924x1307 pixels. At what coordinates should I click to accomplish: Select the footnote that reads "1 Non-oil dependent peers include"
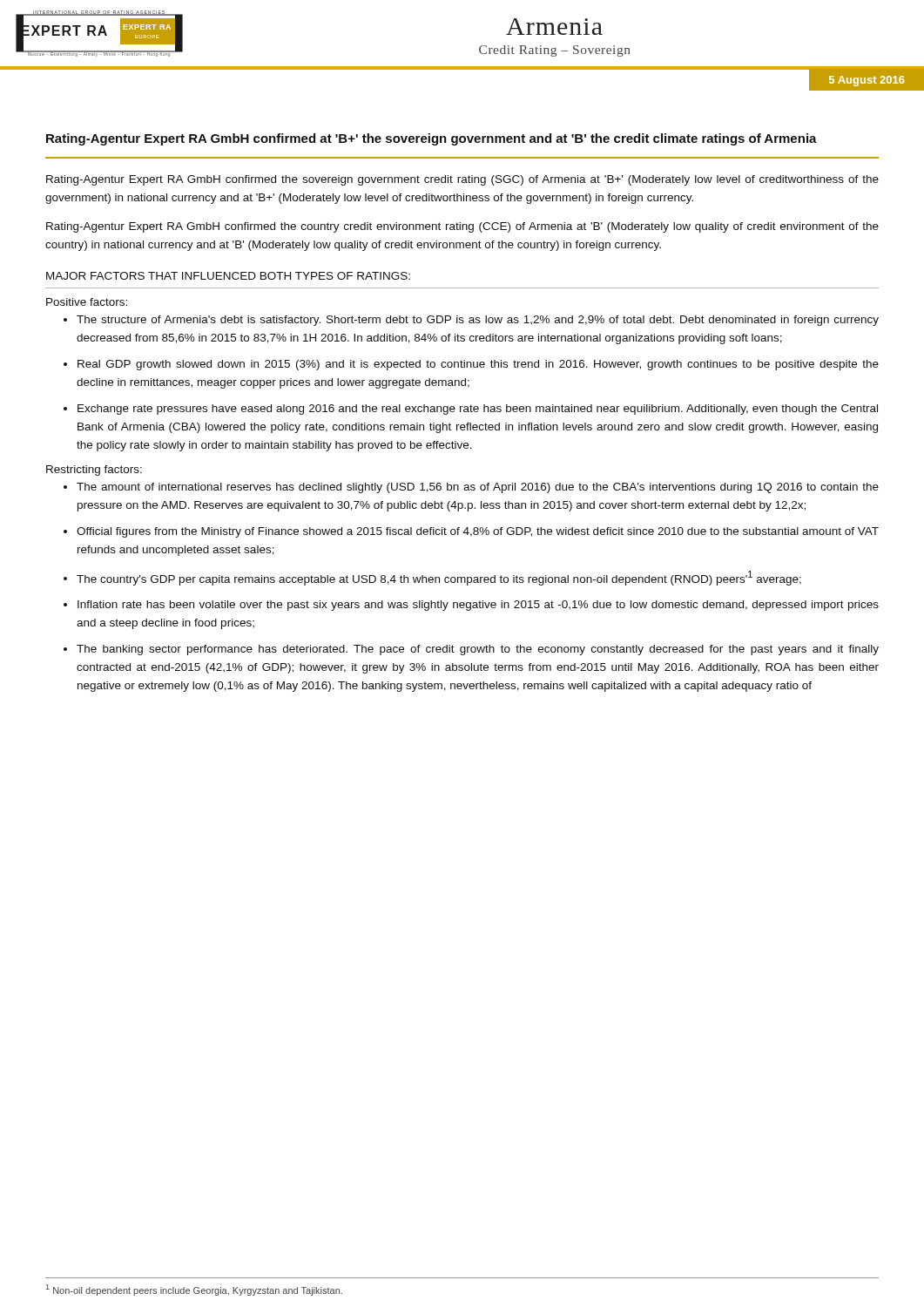click(194, 1289)
